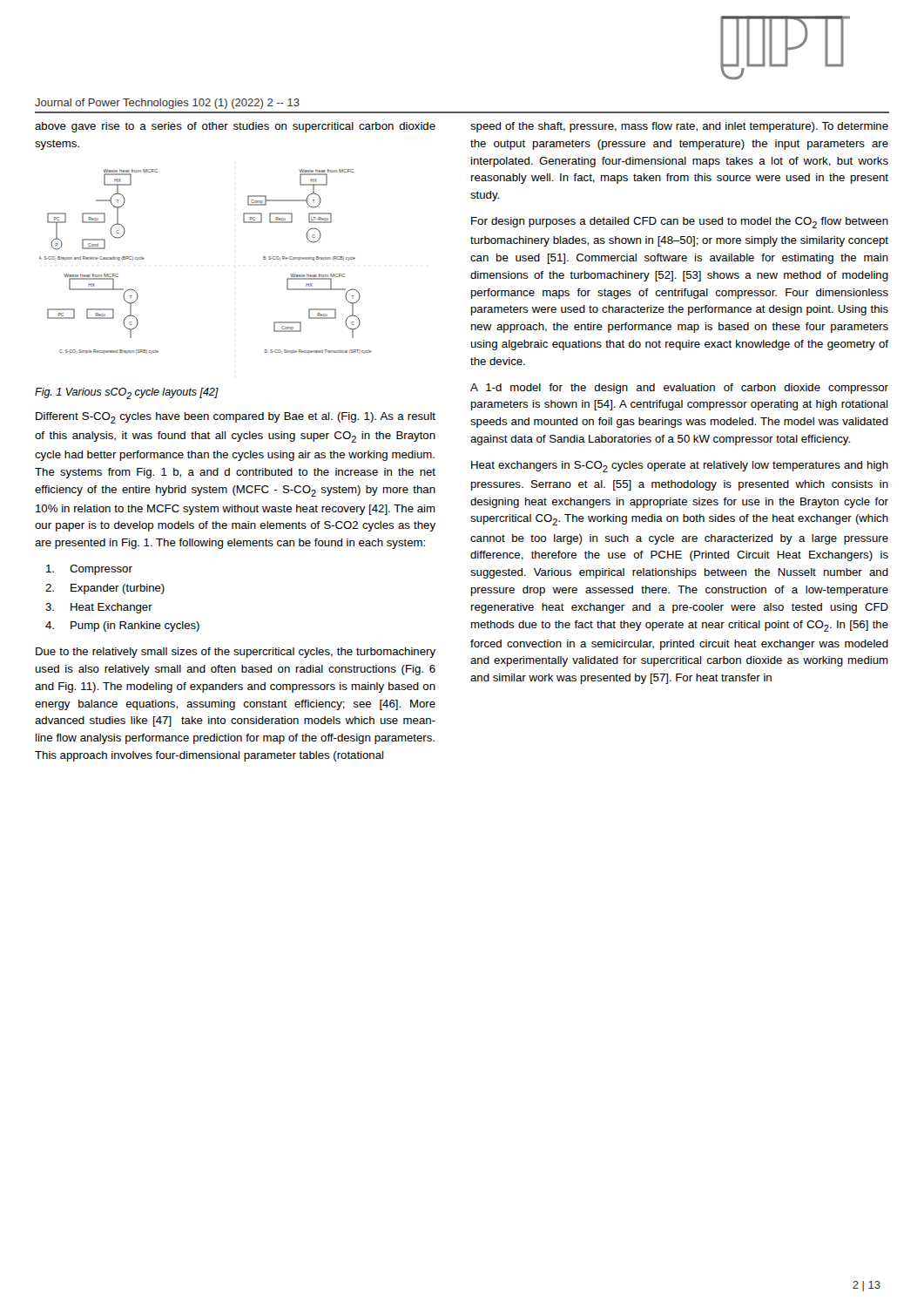Image resolution: width=924 pixels, height=1307 pixels.
Task: Select the list item that says "4. Pump (in"
Action: 122,626
